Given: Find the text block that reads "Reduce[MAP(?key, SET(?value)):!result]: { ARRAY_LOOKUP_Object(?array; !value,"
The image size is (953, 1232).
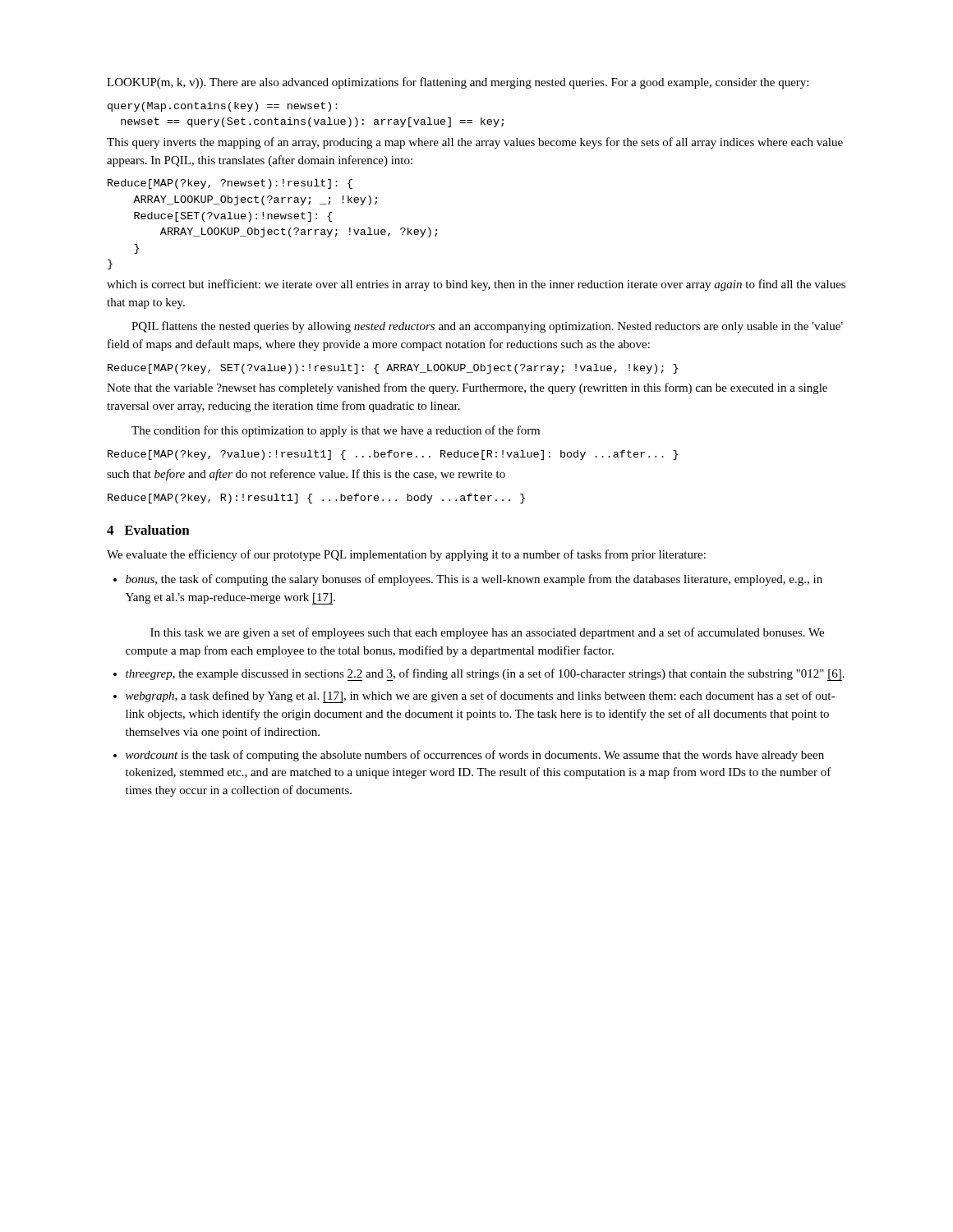Looking at the screenshot, I should (476, 368).
